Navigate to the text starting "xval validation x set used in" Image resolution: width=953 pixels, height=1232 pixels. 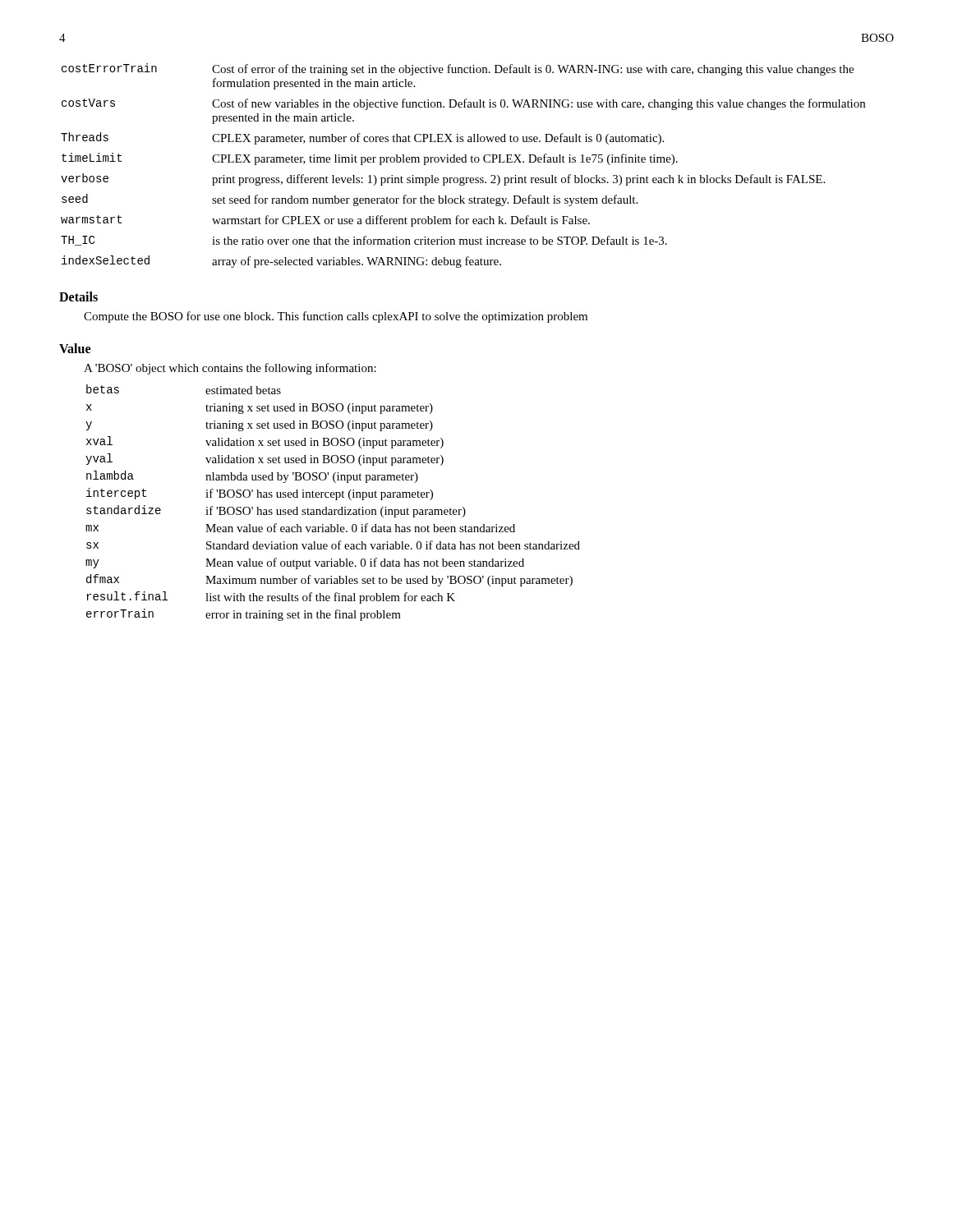tap(265, 442)
